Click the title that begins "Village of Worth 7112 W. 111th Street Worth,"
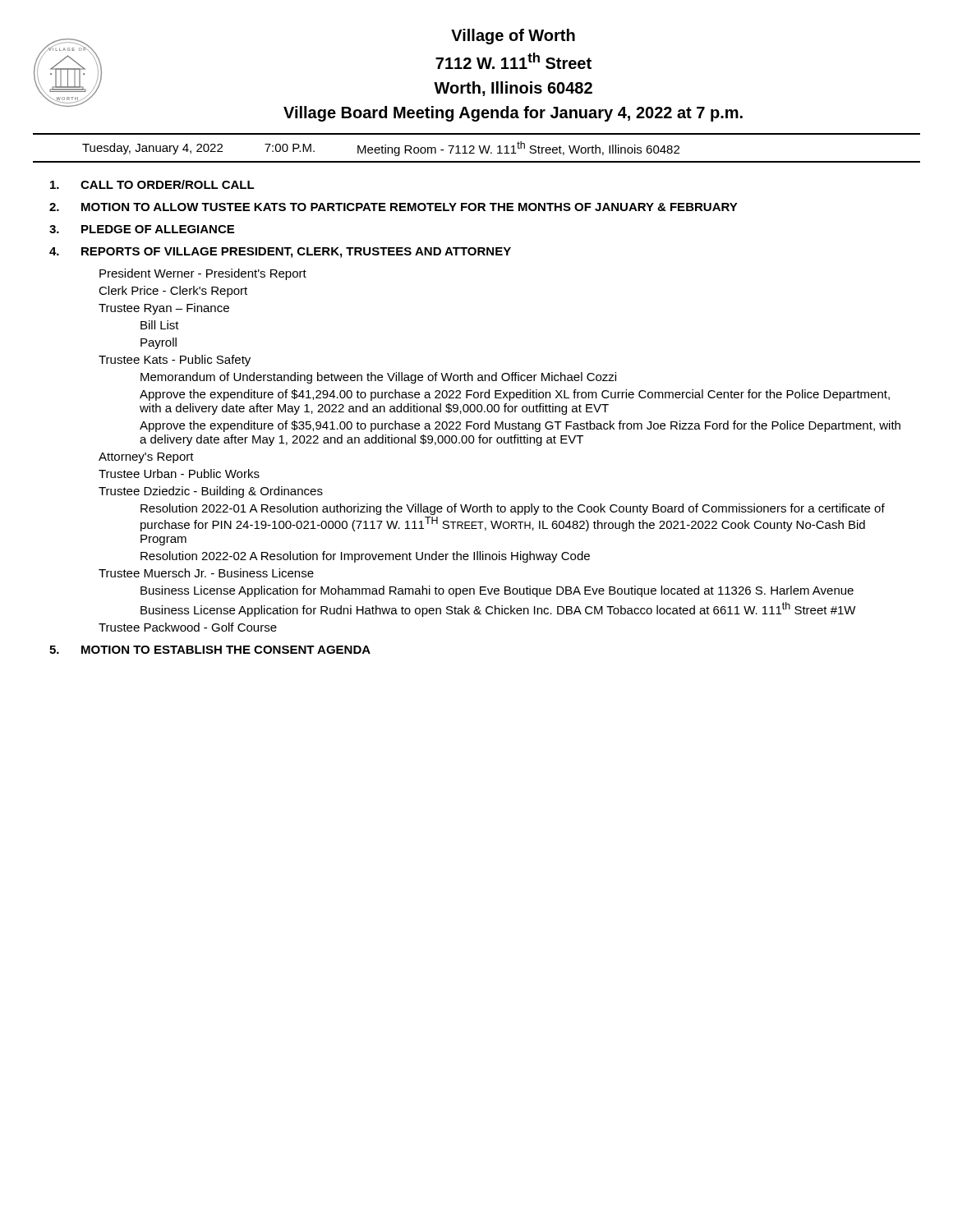This screenshot has width=953, height=1232. [x=513, y=74]
